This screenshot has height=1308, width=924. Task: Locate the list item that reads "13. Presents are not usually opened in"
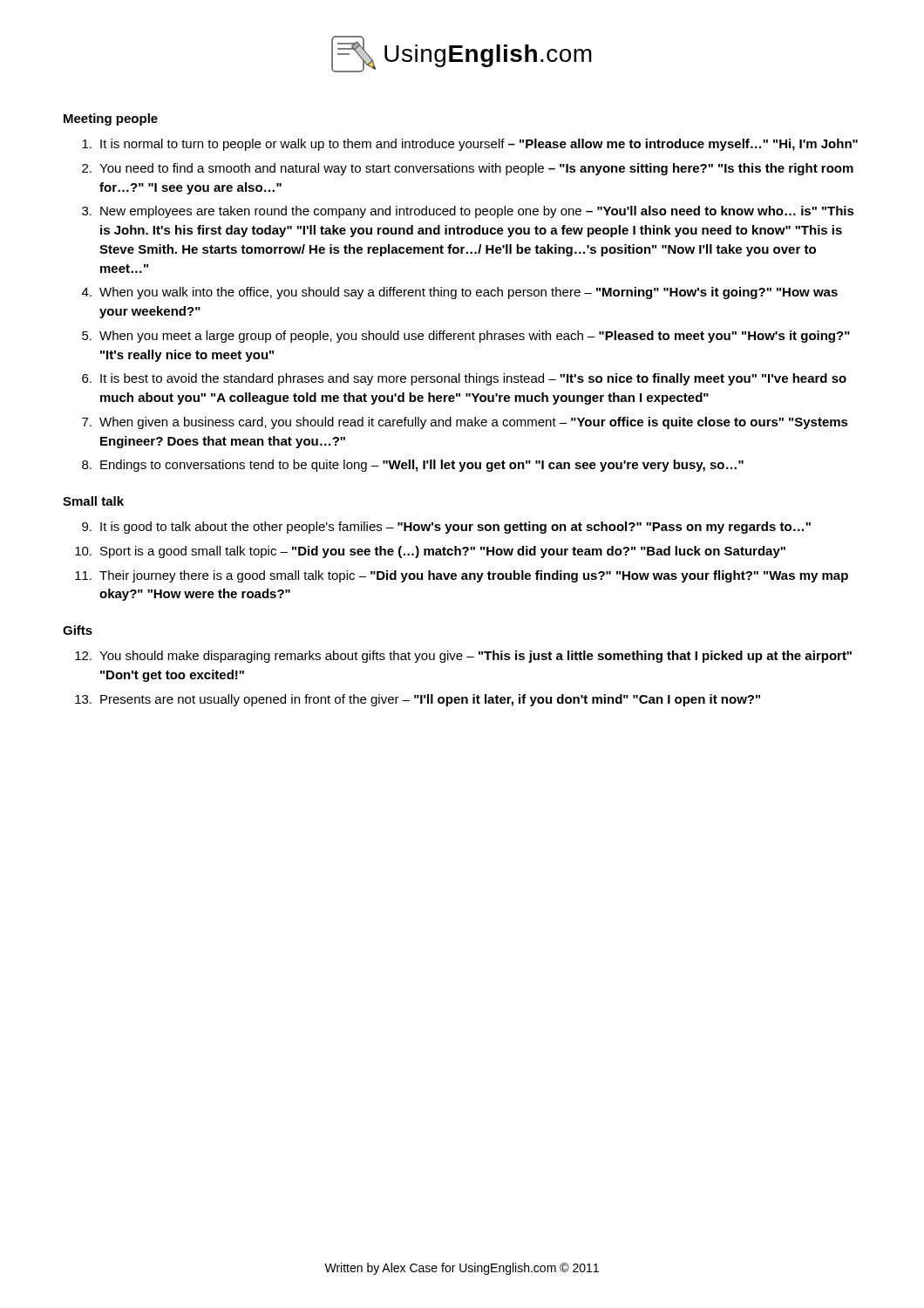pos(462,699)
